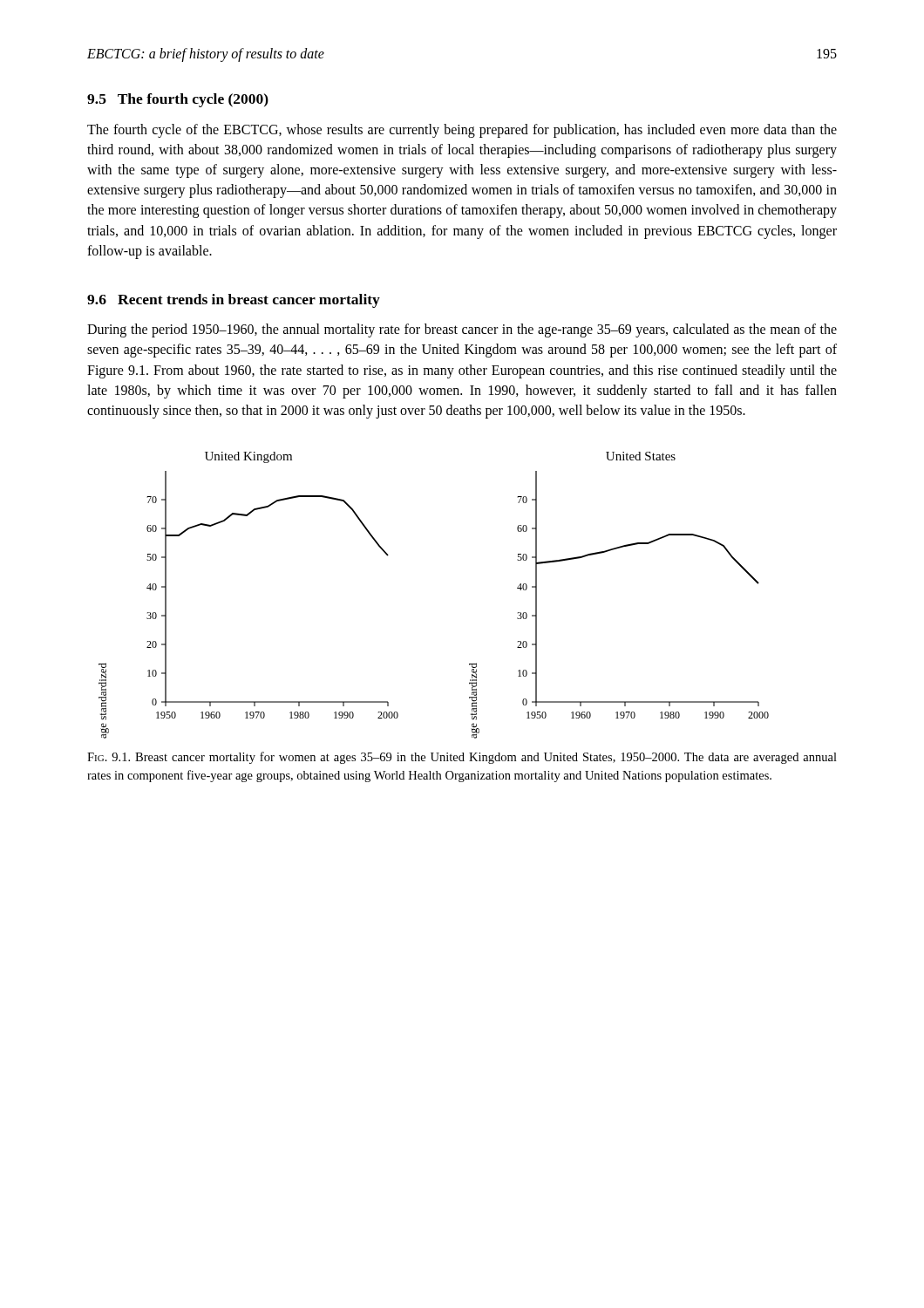Click on the element starting "The fourth cycle of the EBCTCG, whose"
Viewport: 924px width, 1308px height.
coord(462,190)
